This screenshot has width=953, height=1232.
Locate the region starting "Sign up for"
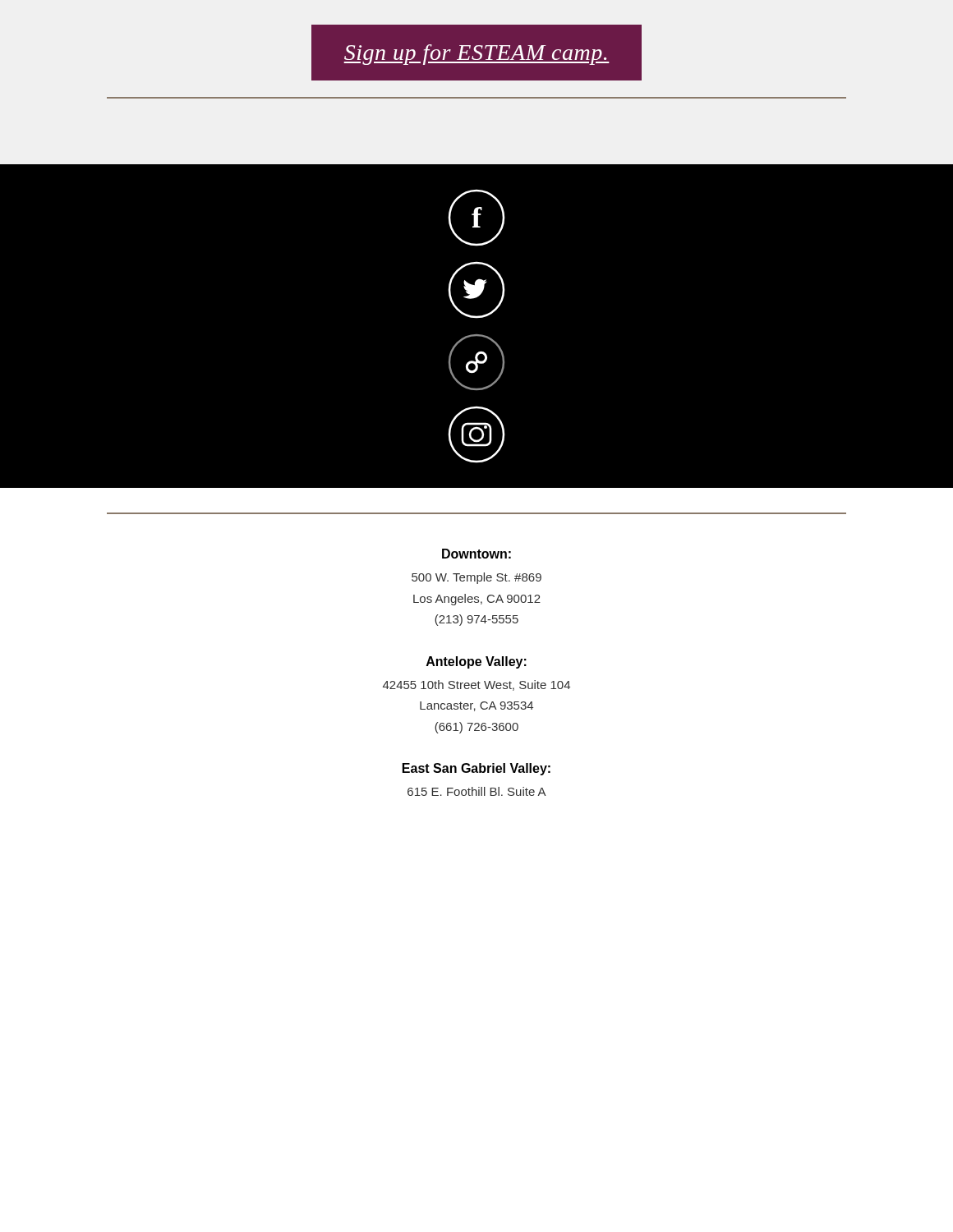click(x=476, y=53)
